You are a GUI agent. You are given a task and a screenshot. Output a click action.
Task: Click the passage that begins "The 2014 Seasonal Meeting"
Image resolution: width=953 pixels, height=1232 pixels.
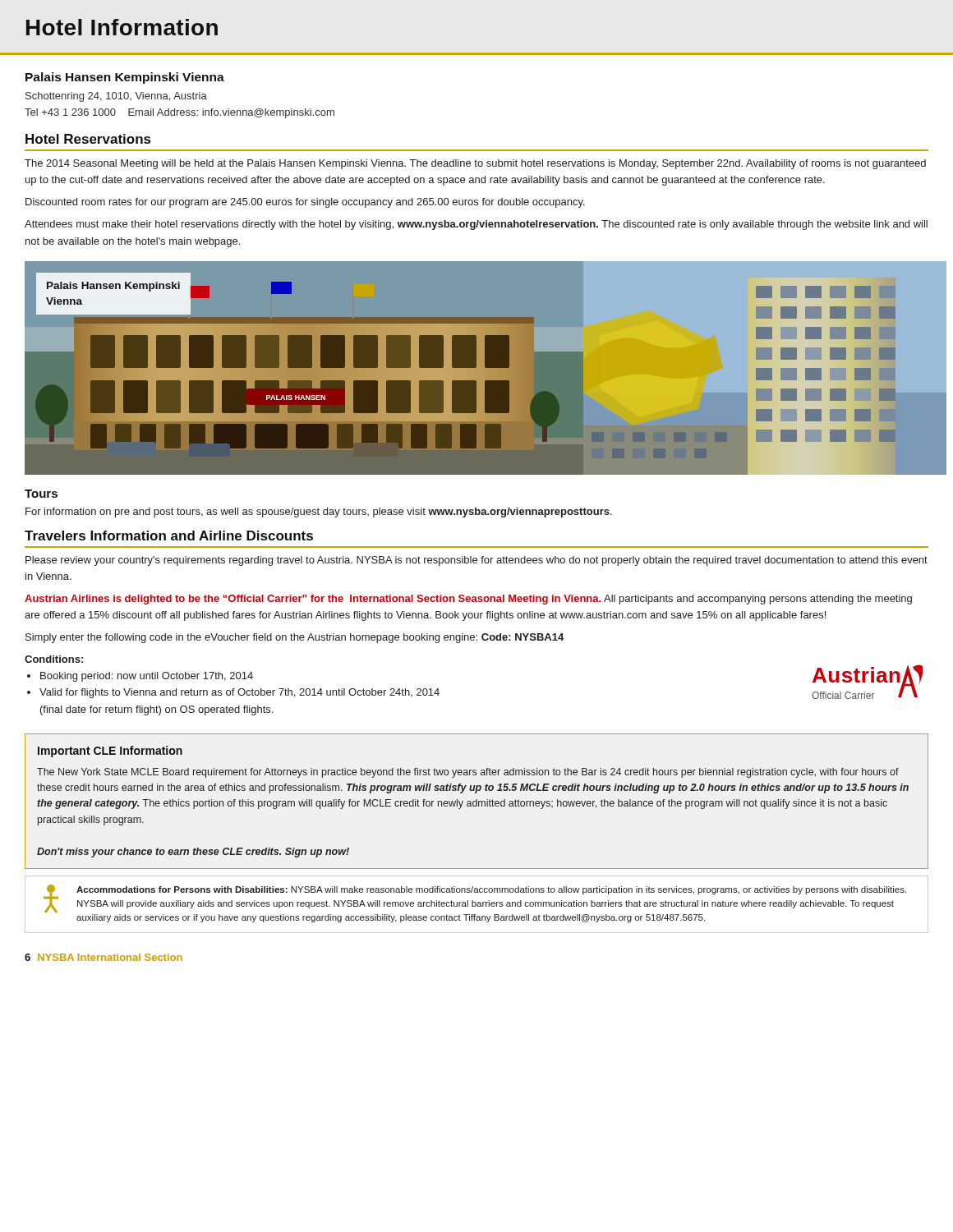[x=475, y=171]
